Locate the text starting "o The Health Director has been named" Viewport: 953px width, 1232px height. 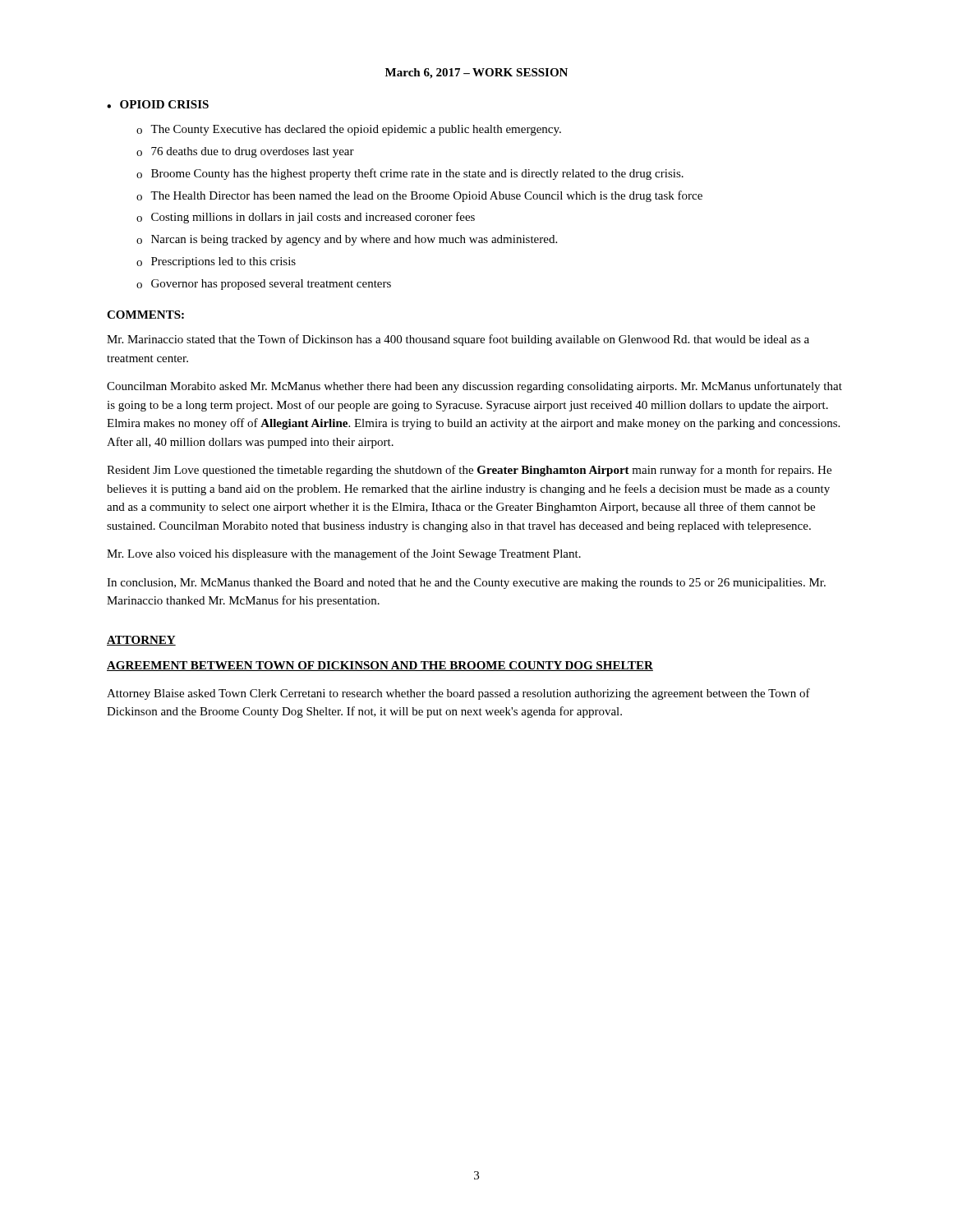click(x=420, y=196)
